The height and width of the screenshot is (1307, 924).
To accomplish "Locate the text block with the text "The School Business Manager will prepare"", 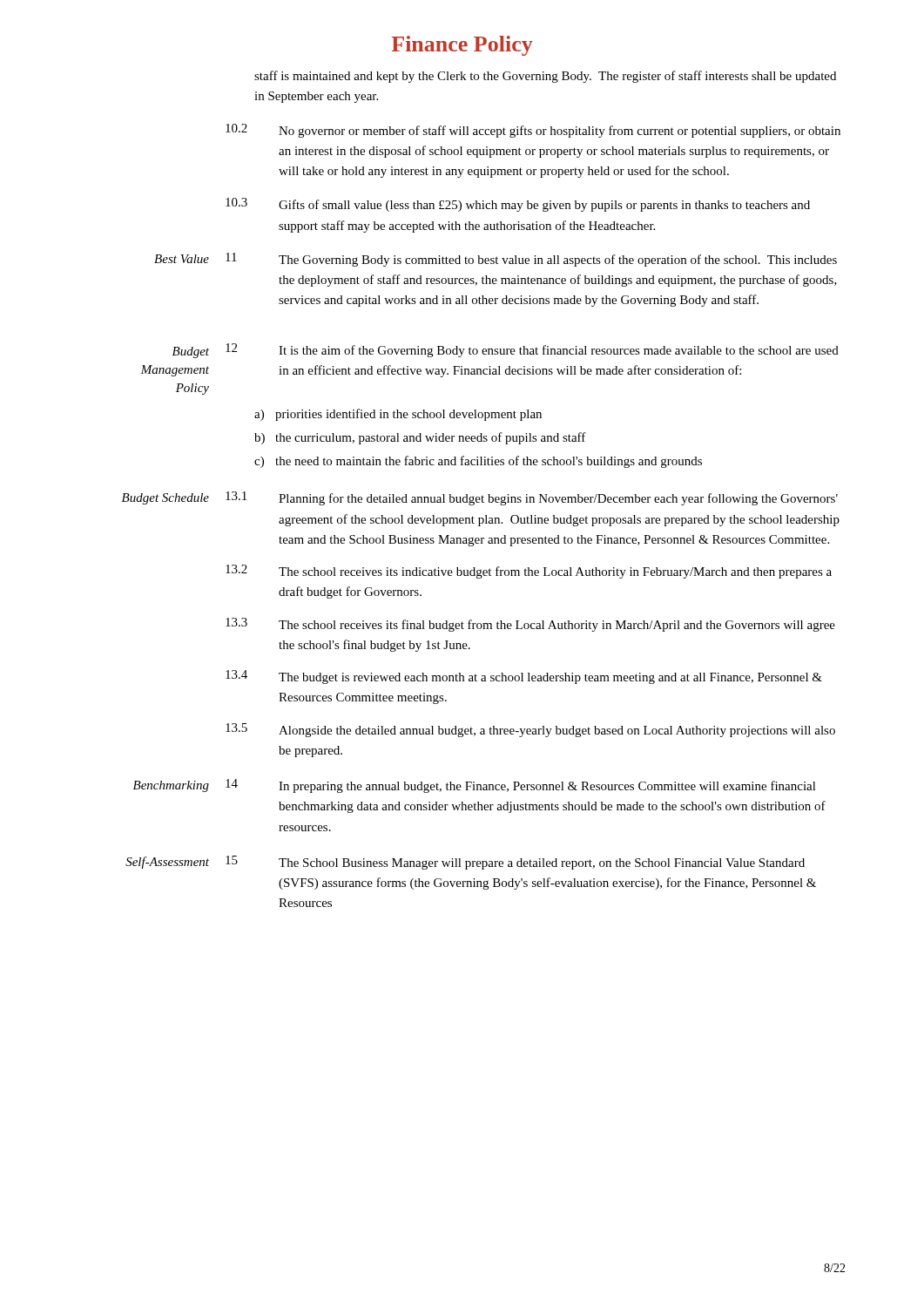I will [x=548, y=883].
